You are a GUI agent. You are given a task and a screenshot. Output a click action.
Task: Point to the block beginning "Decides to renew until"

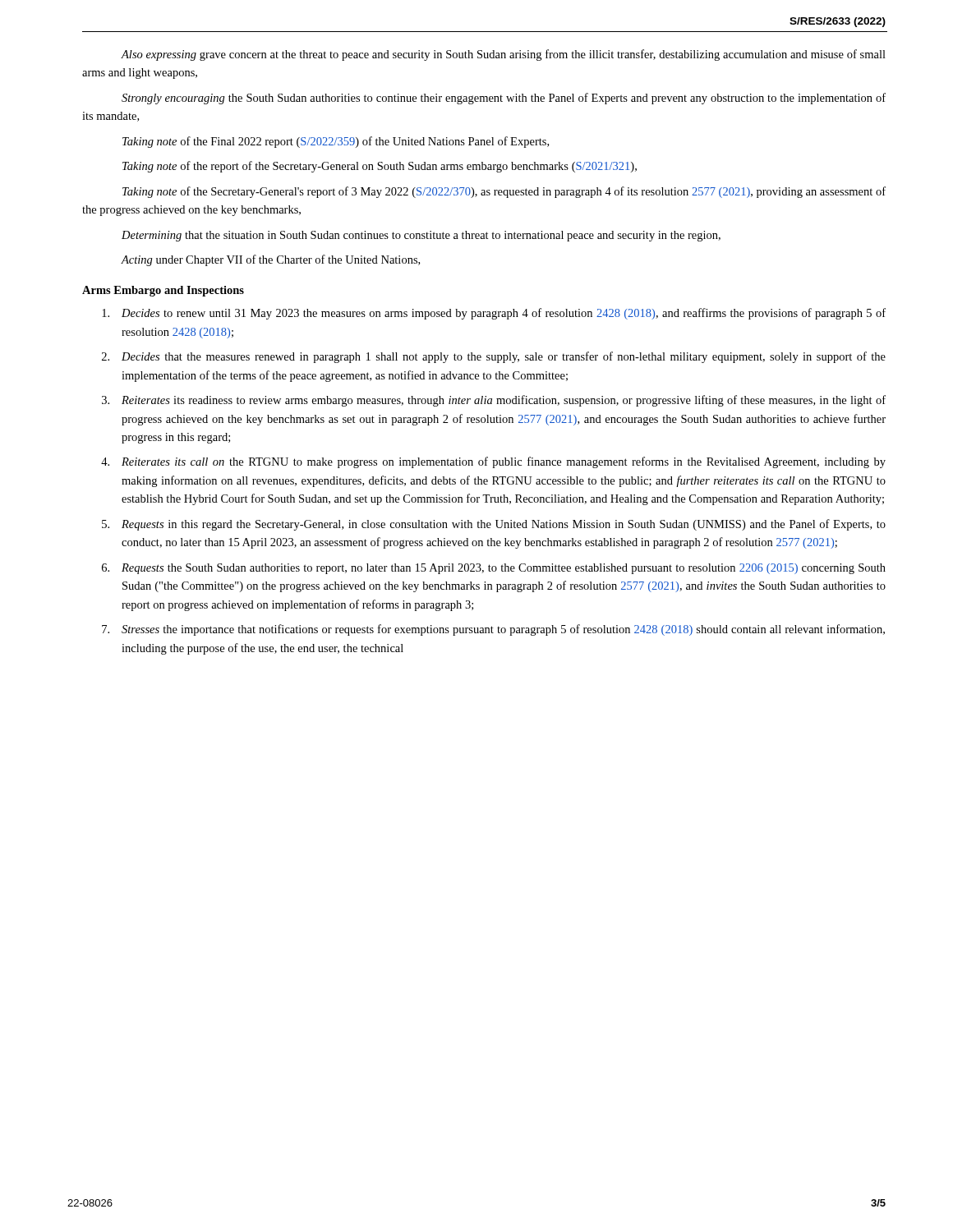[x=484, y=322]
